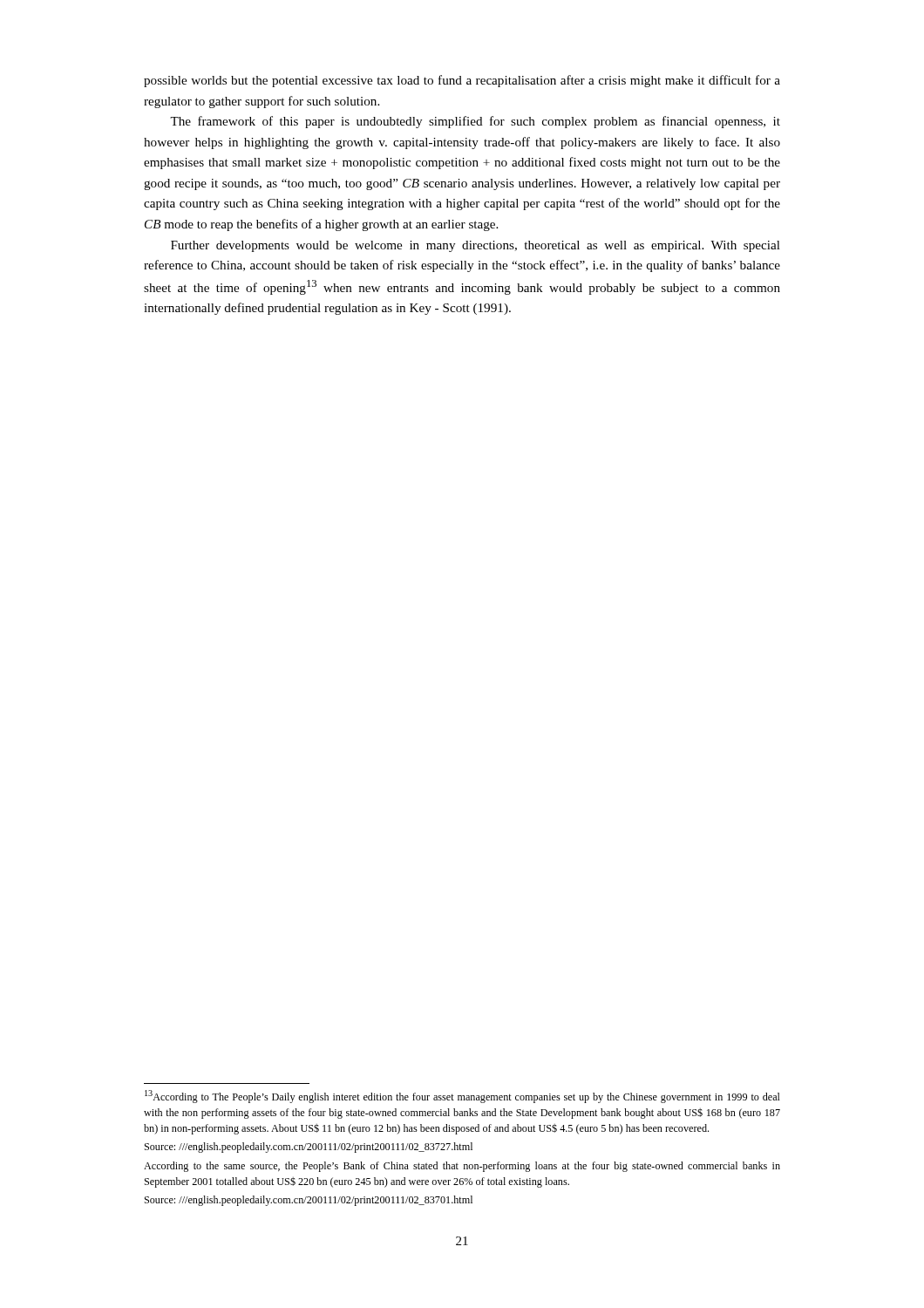Locate the text block that reads "possible worlds but"

point(462,194)
